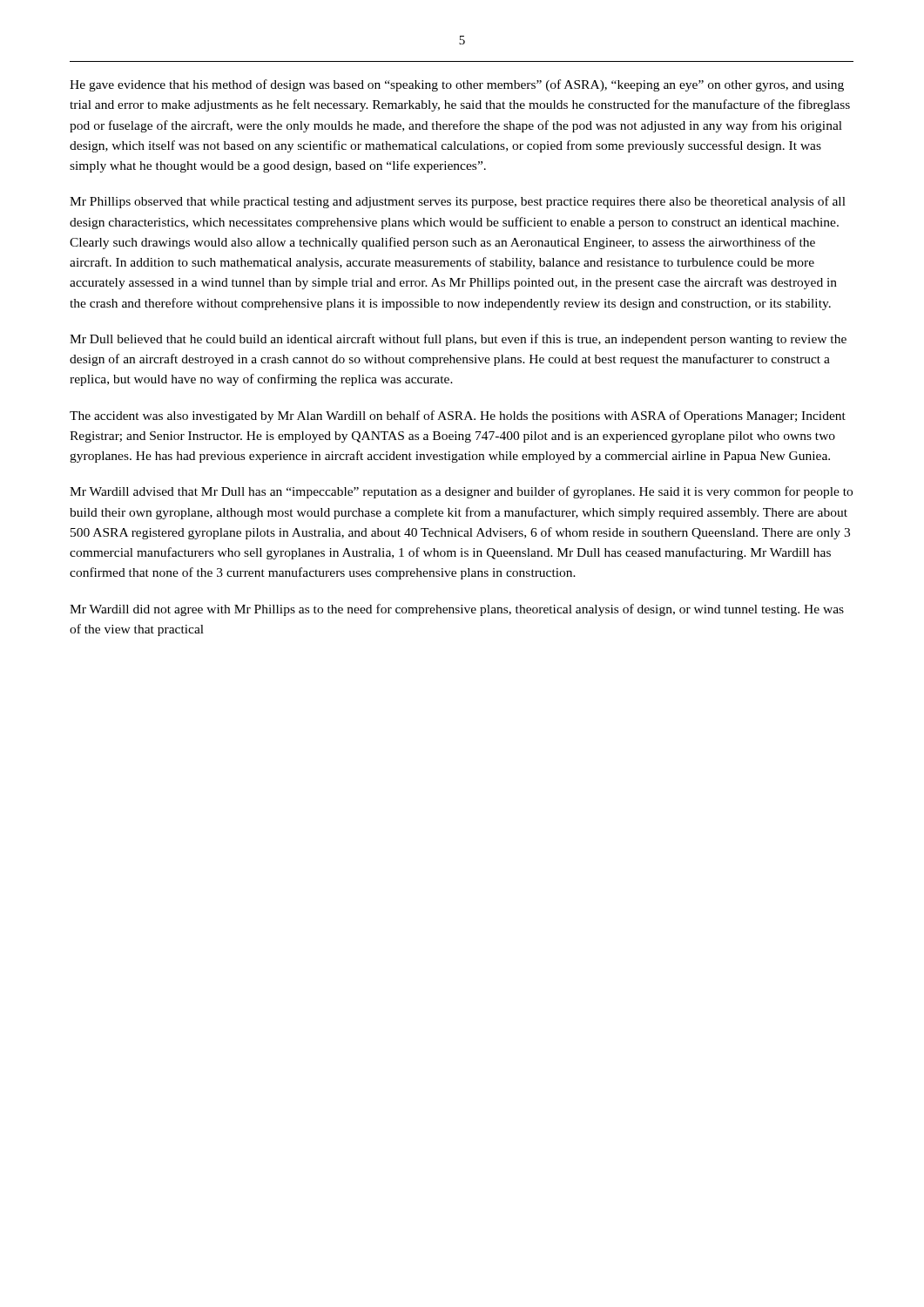Locate the text block that reads "Mr Wardill advised that"
Image resolution: width=924 pixels, height=1307 pixels.
click(461, 532)
